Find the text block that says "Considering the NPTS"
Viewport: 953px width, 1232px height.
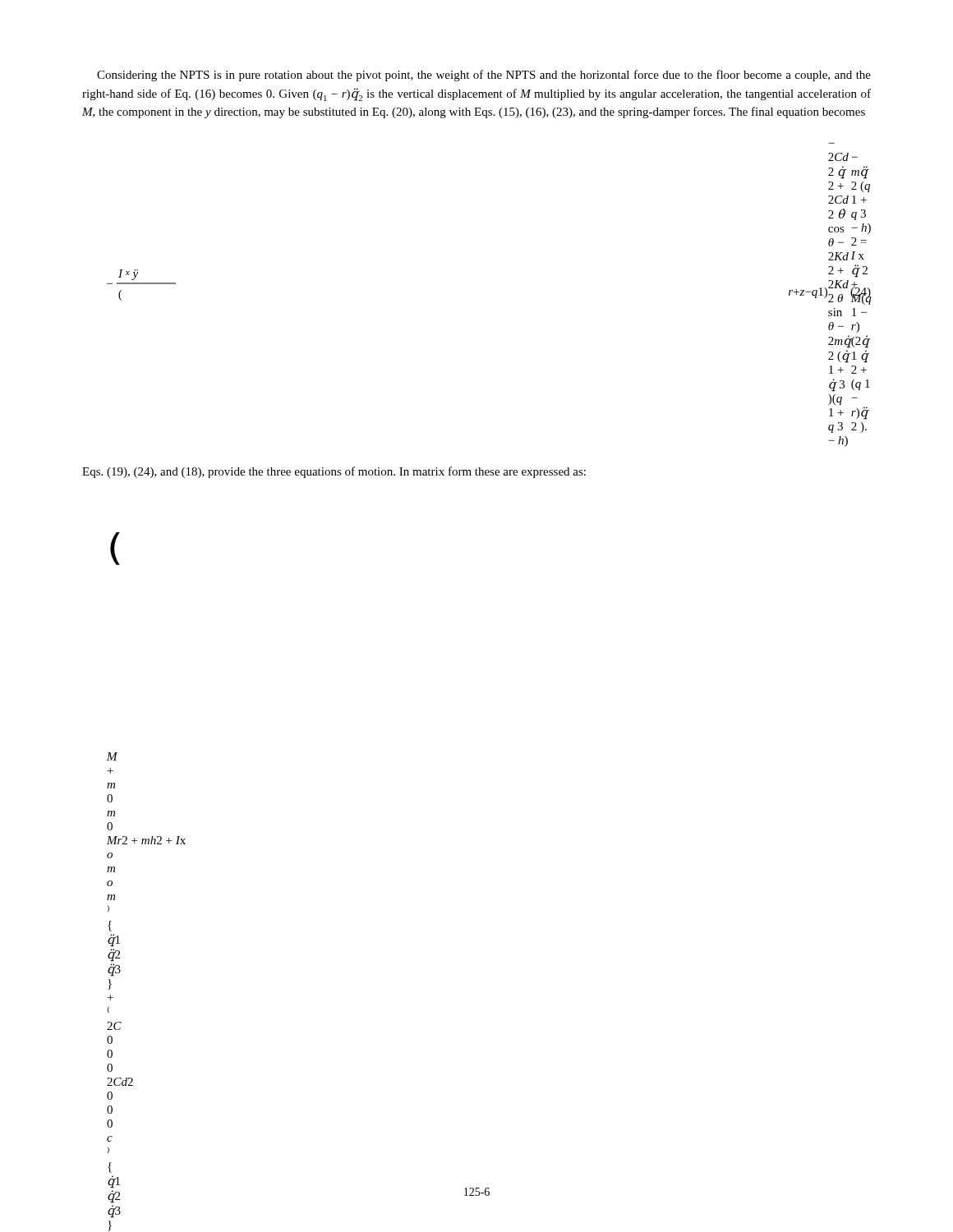tap(476, 93)
